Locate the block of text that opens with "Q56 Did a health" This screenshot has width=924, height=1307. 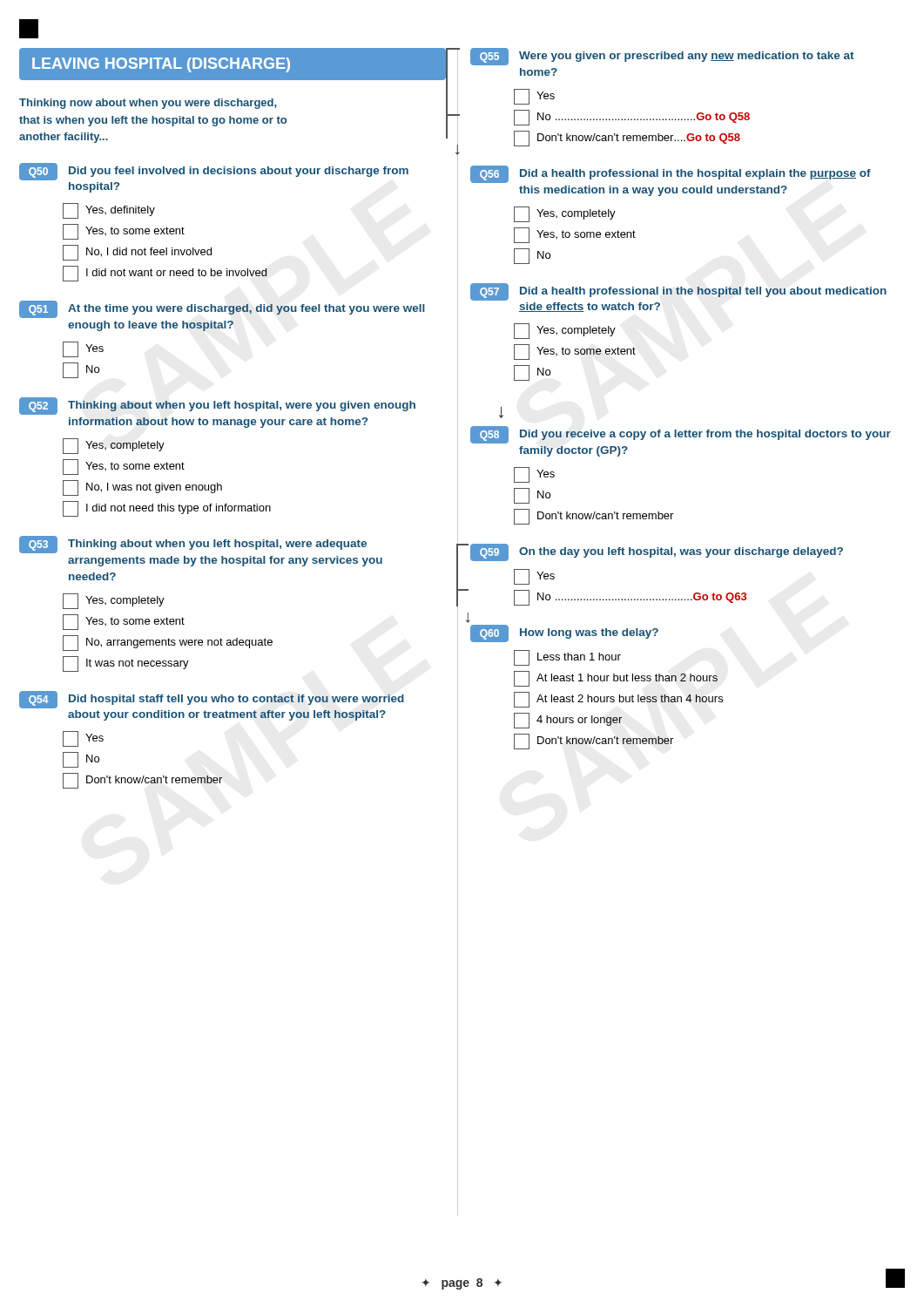pyautogui.click(x=671, y=174)
